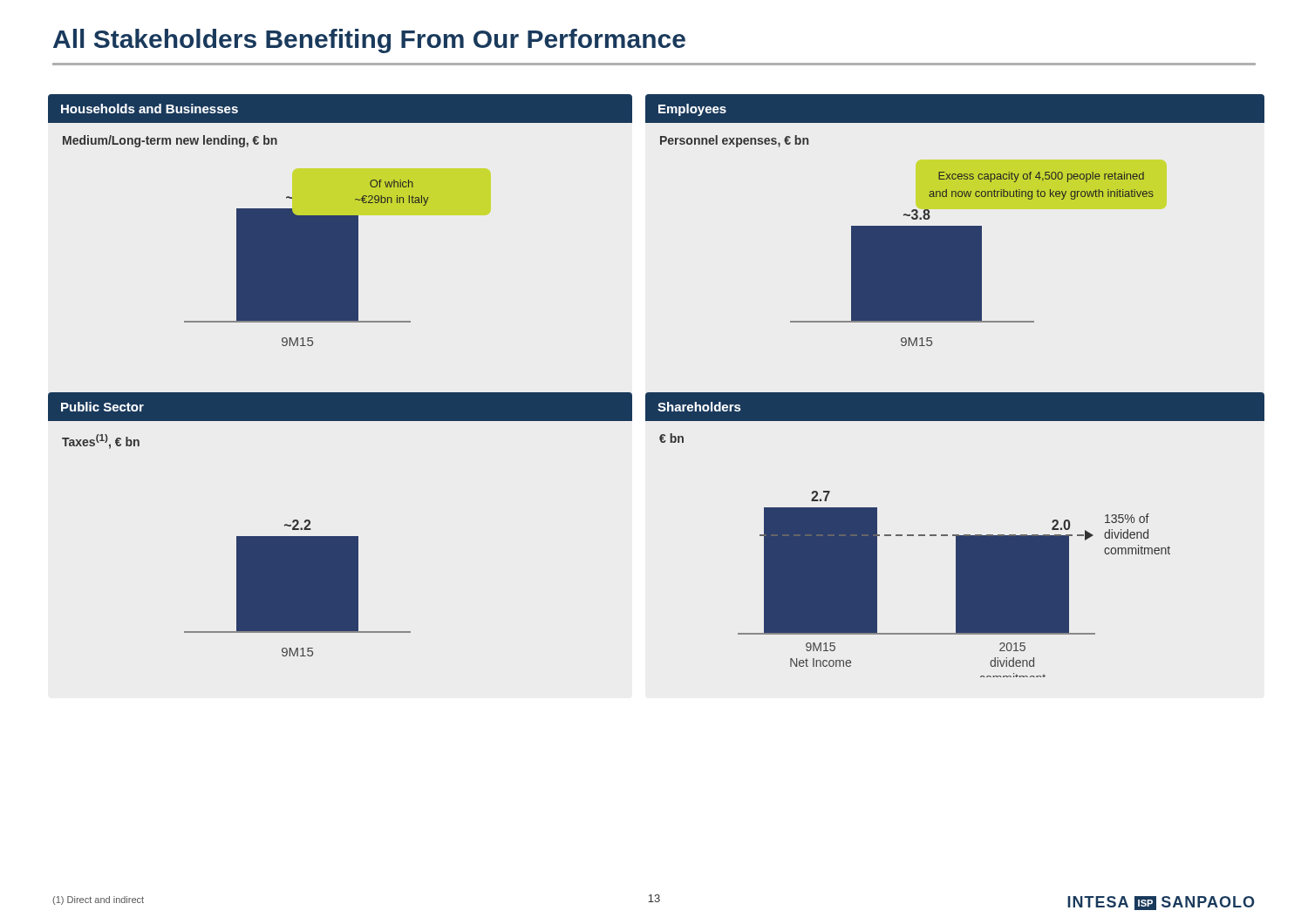Find the passage starting "All Stakeholders Benefiting From"
1308x924 pixels.
(369, 39)
